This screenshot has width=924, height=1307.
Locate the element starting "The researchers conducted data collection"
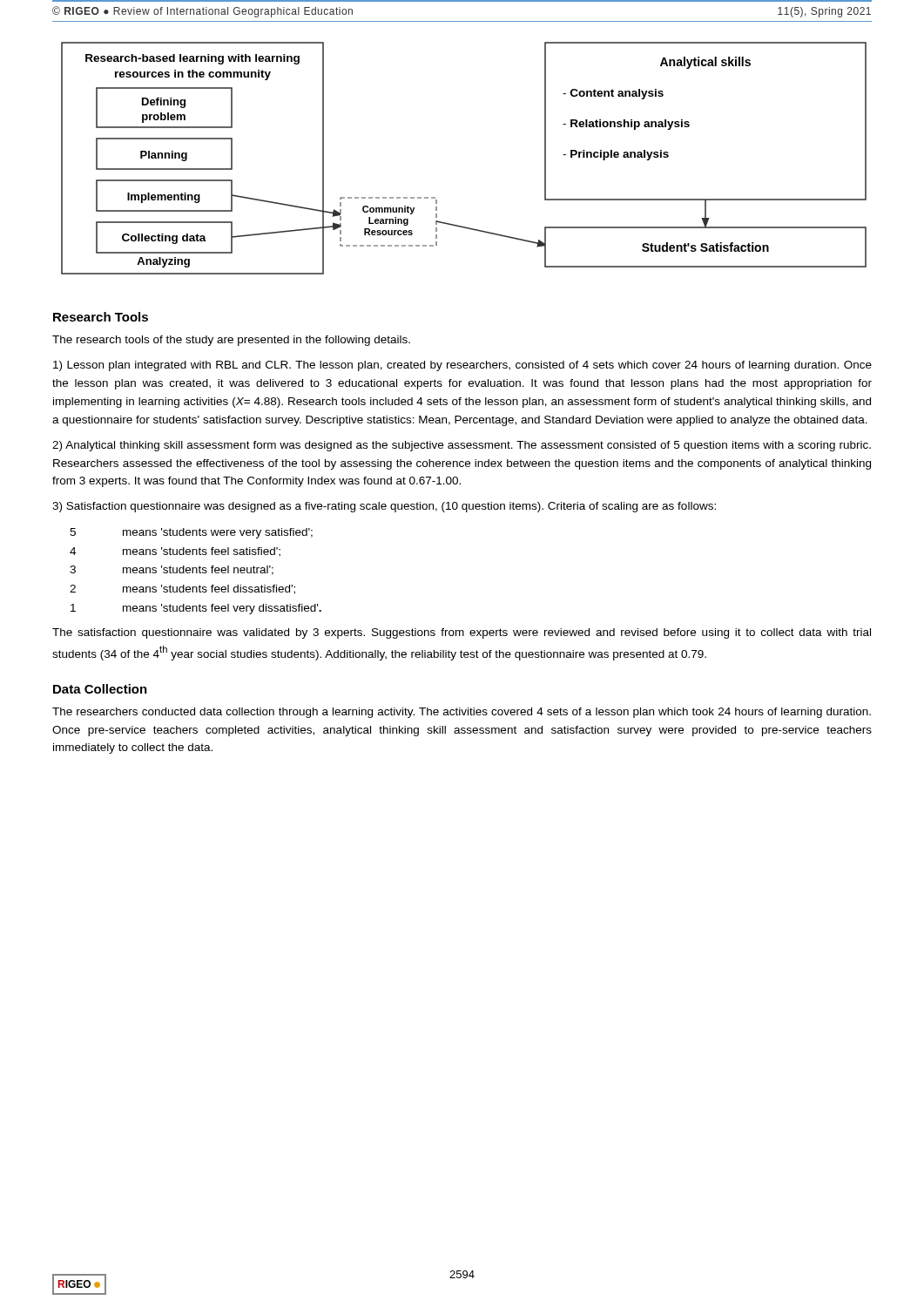[462, 729]
